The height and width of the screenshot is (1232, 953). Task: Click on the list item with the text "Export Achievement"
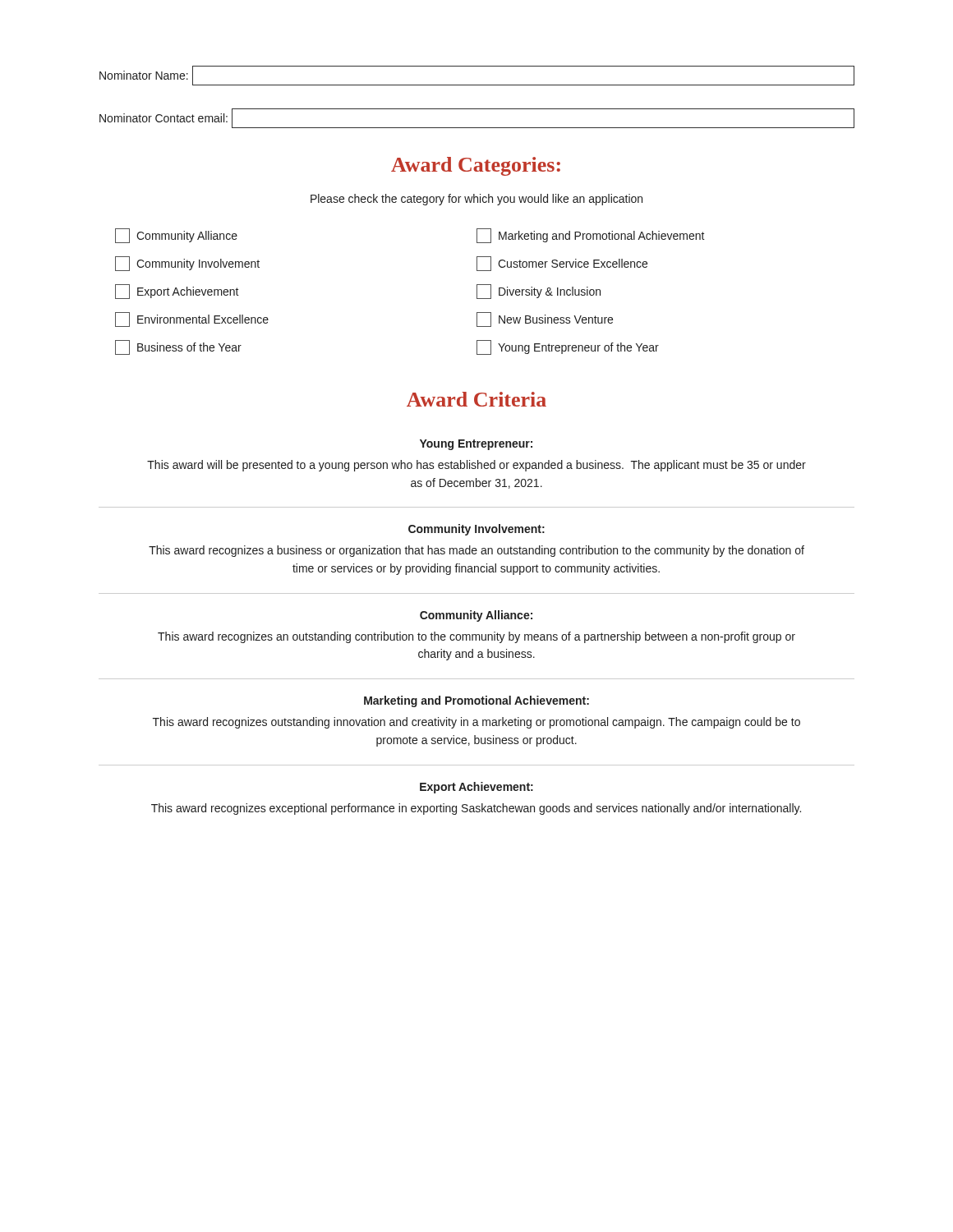(177, 292)
